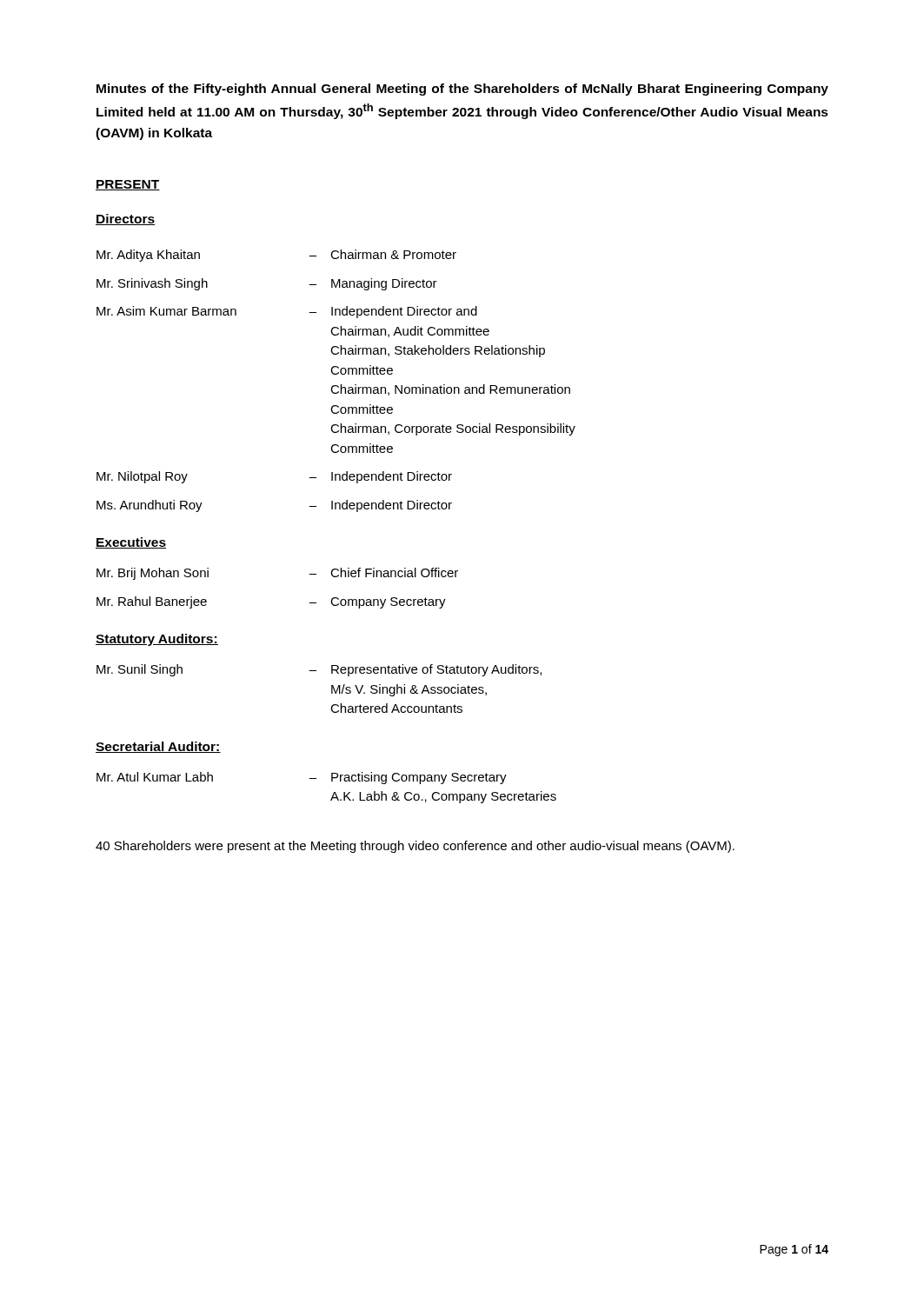Image resolution: width=924 pixels, height=1304 pixels.
Task: Where does it say "Mr. Srinivash Singh – Managing Director"?
Action: (x=153, y=284)
